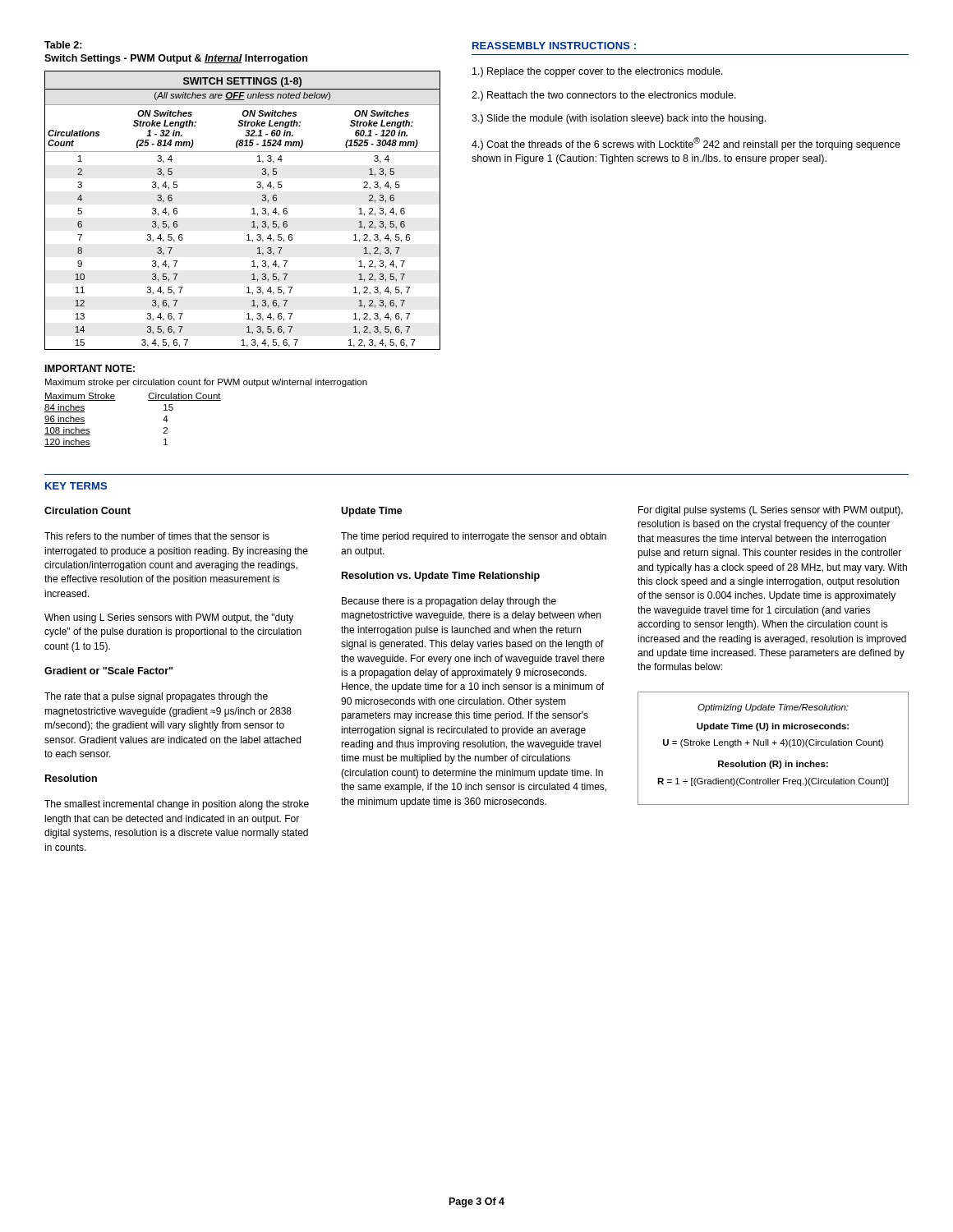Screen dimensions: 1232x953
Task: Find the text starting "4.) Coat the"
Action: tap(686, 150)
